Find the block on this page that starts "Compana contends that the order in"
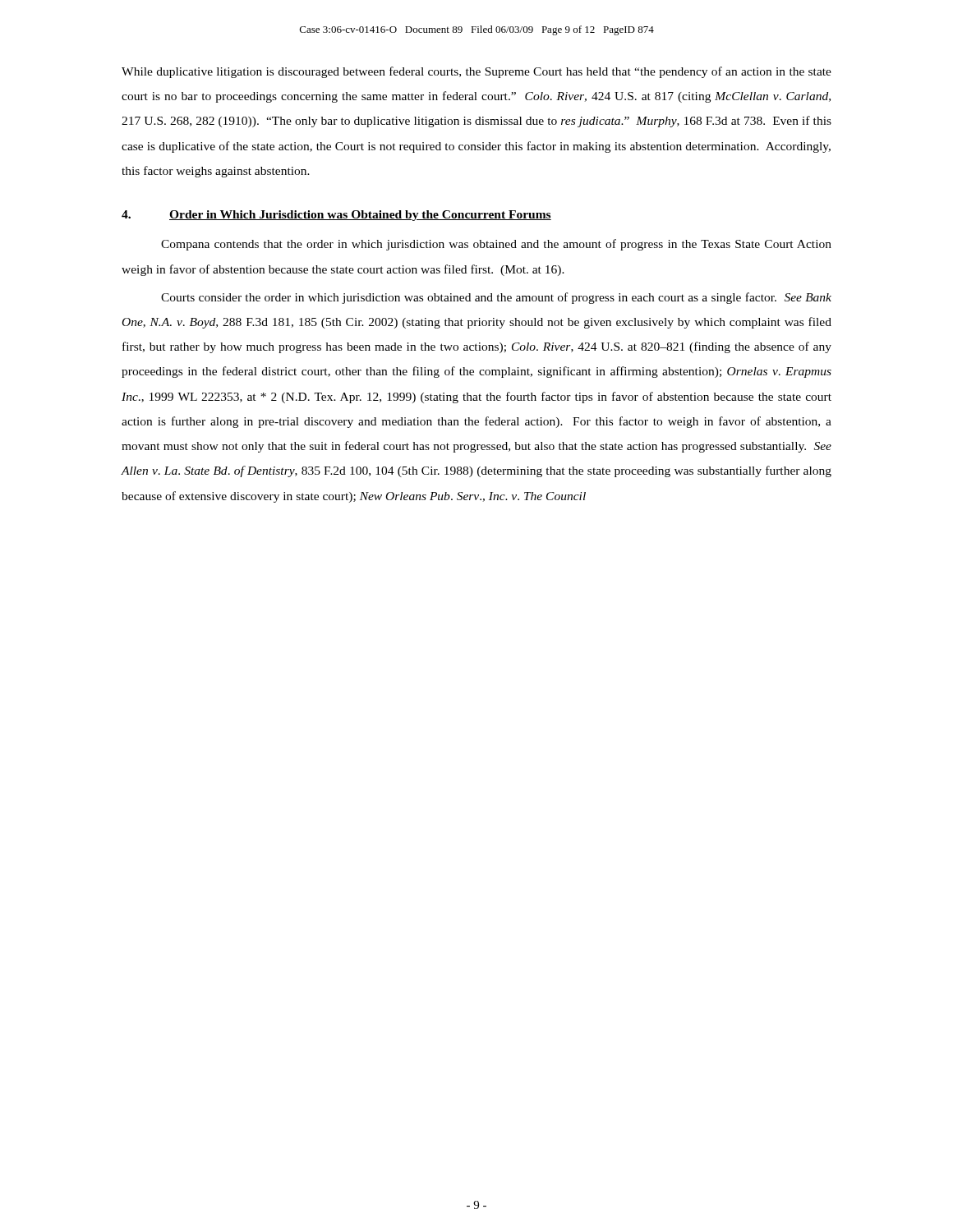This screenshot has height=1232, width=953. coord(476,256)
